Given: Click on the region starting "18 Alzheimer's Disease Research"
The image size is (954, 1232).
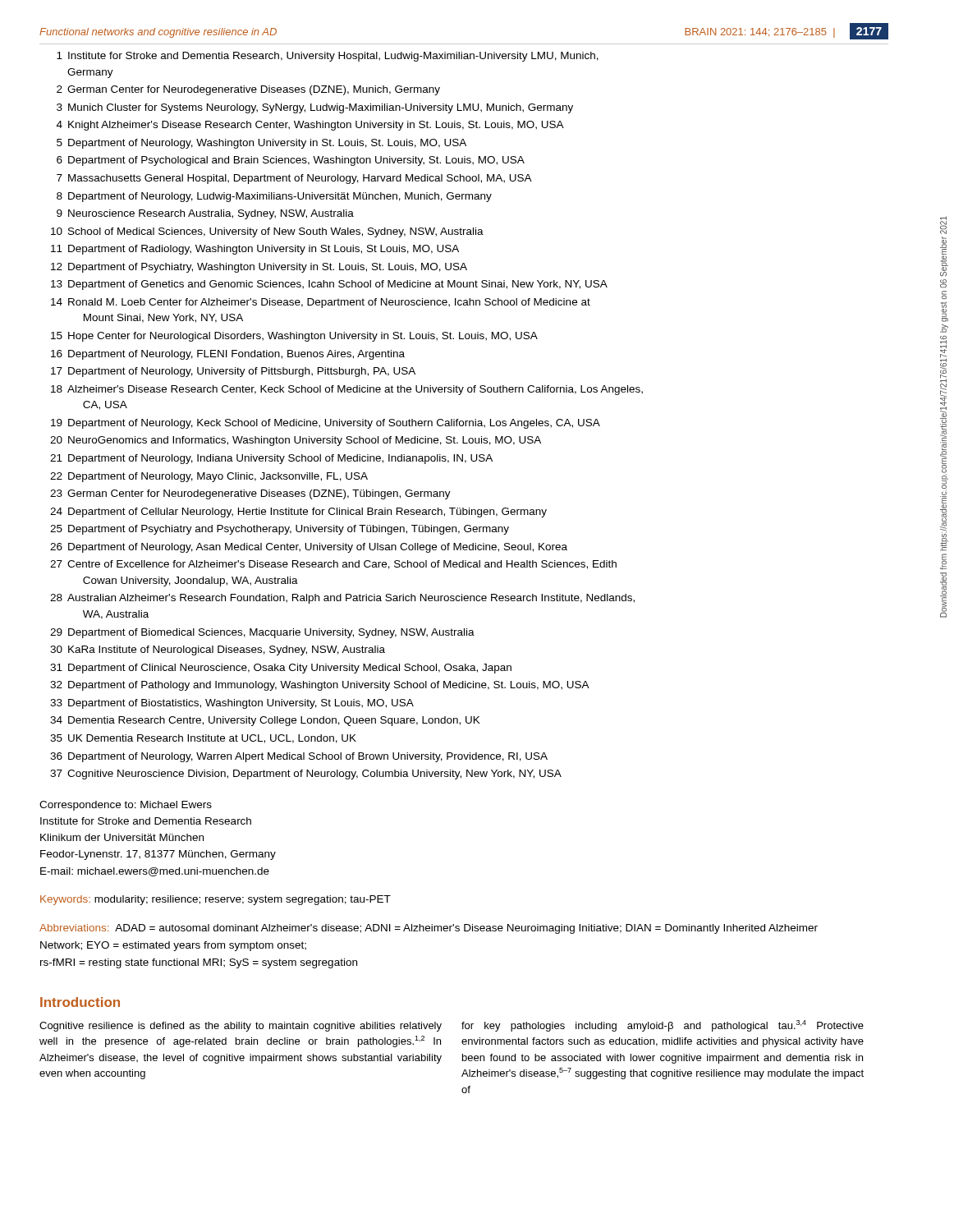Looking at the screenshot, I should [x=452, y=397].
